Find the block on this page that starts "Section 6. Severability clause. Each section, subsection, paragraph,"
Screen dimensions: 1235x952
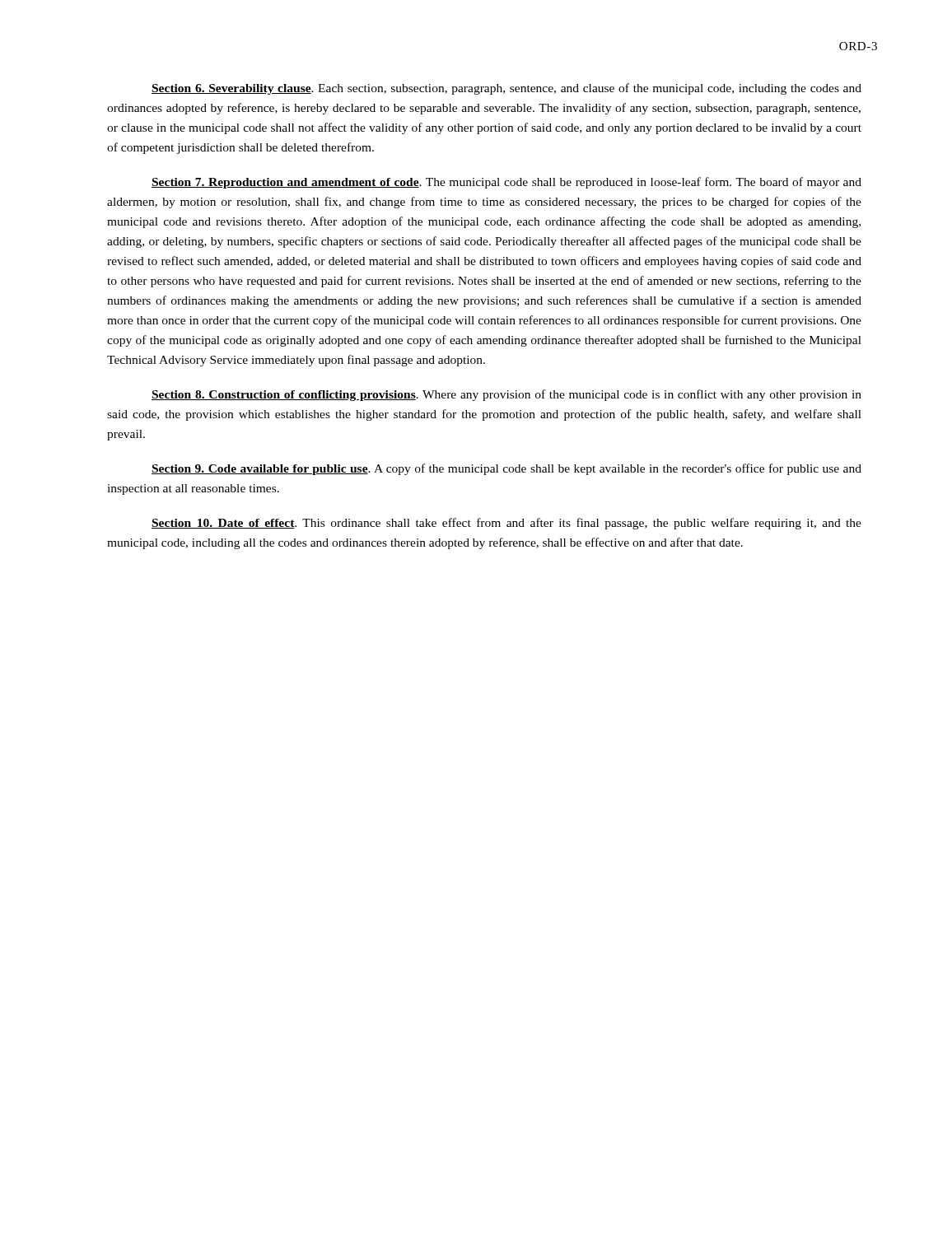point(484,117)
